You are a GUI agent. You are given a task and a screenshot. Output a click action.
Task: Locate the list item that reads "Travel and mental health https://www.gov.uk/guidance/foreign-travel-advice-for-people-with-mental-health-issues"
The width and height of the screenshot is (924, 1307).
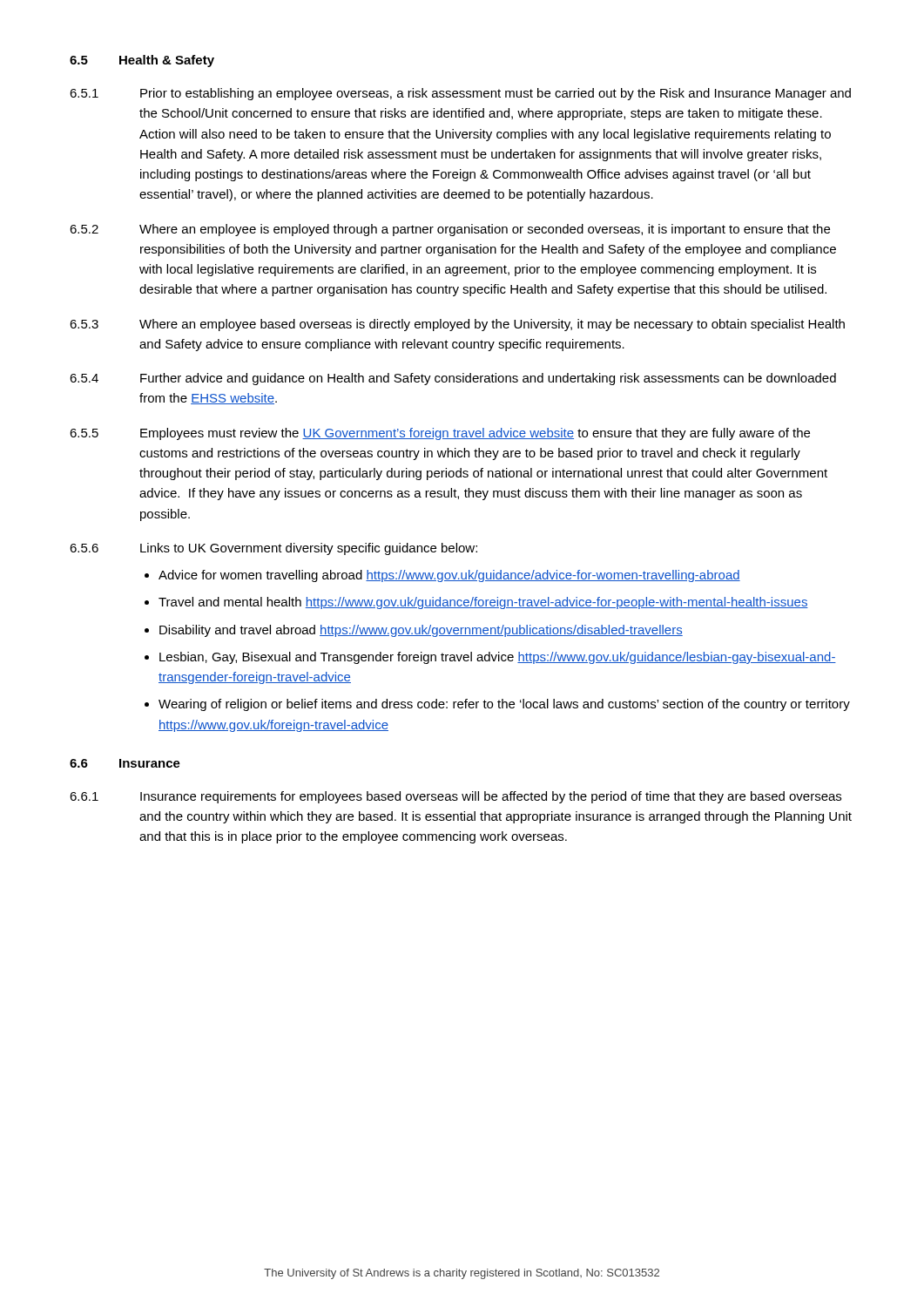click(483, 602)
